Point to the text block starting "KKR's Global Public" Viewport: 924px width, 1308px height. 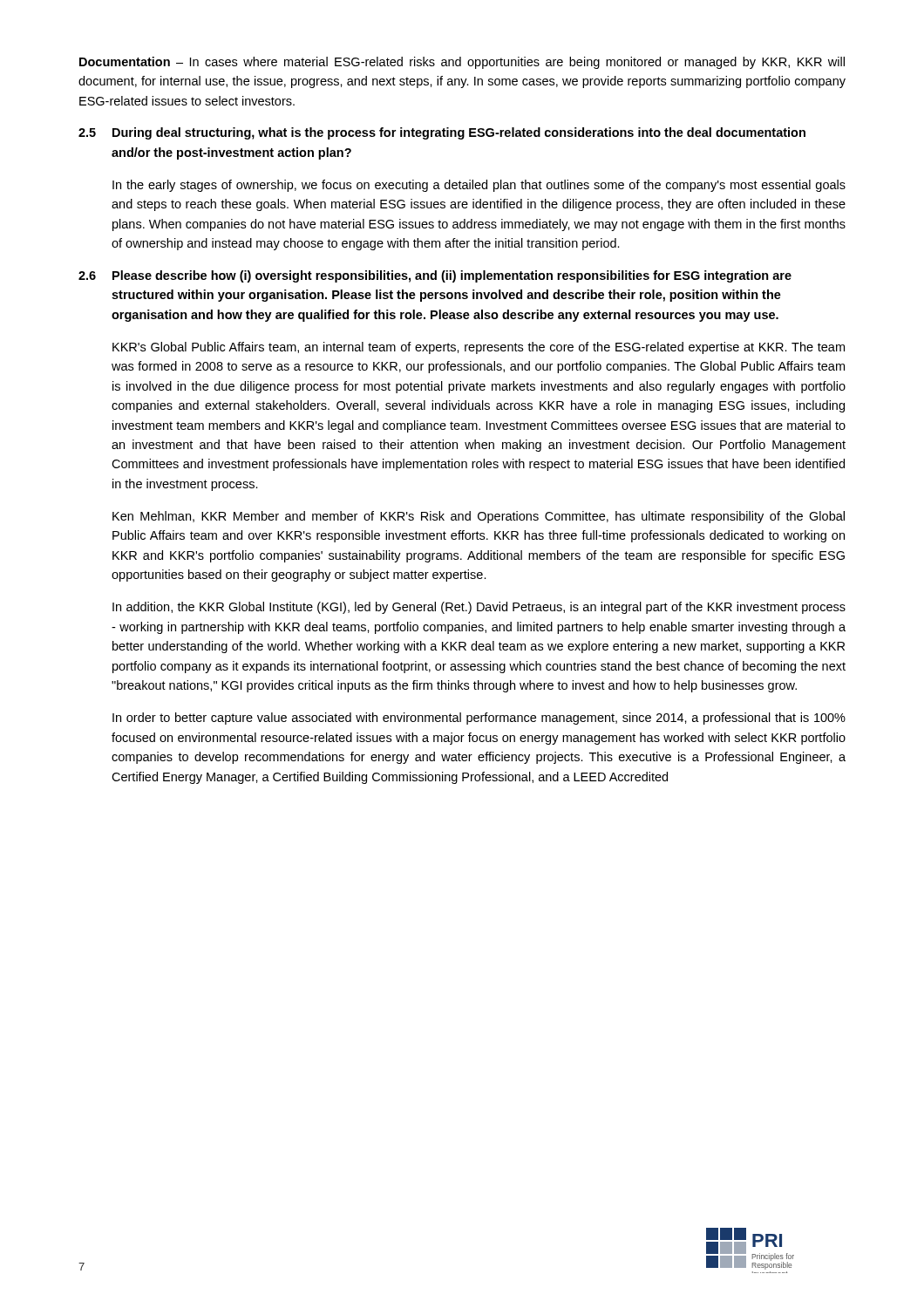[479, 416]
